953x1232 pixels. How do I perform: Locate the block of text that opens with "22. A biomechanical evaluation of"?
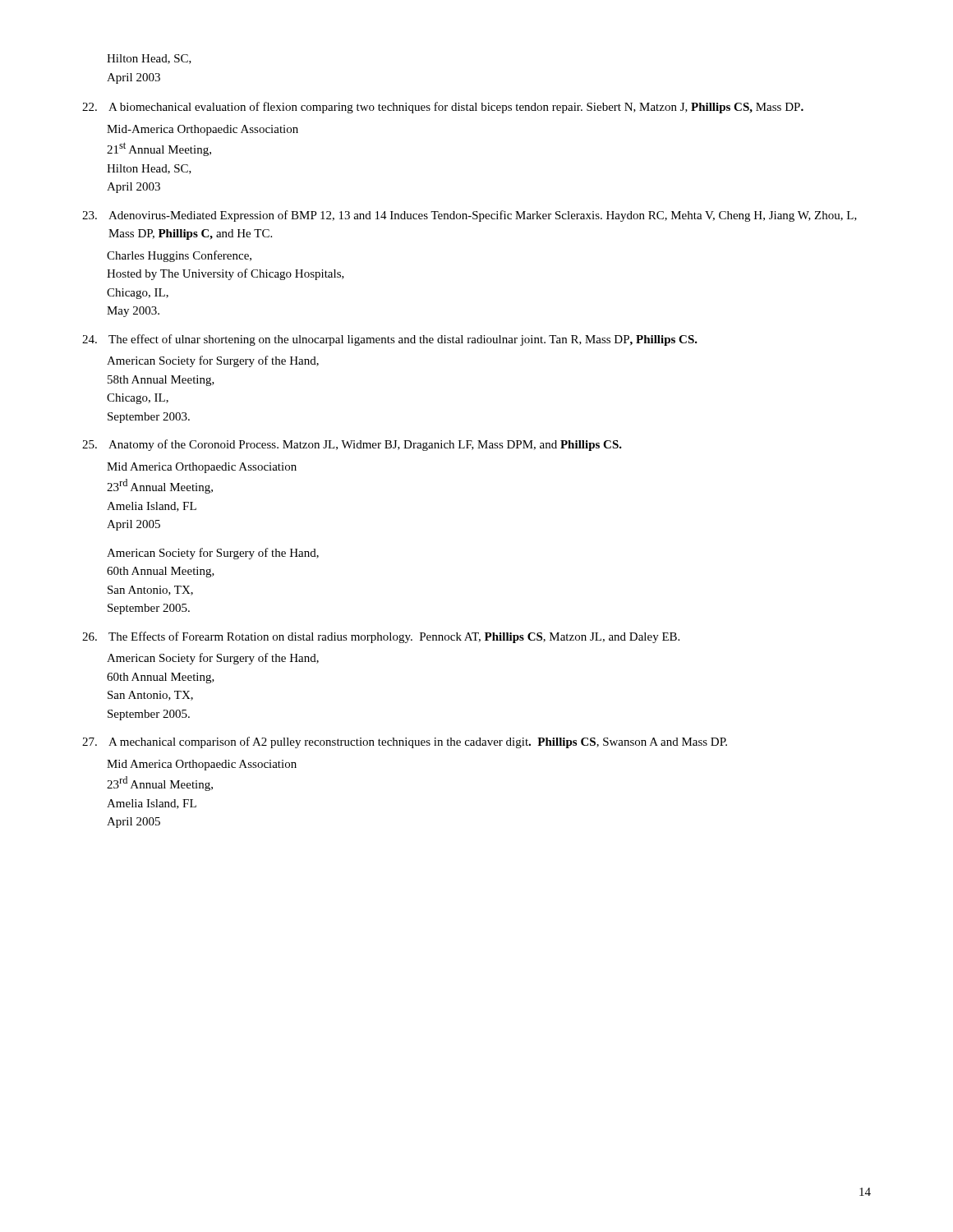pos(443,107)
